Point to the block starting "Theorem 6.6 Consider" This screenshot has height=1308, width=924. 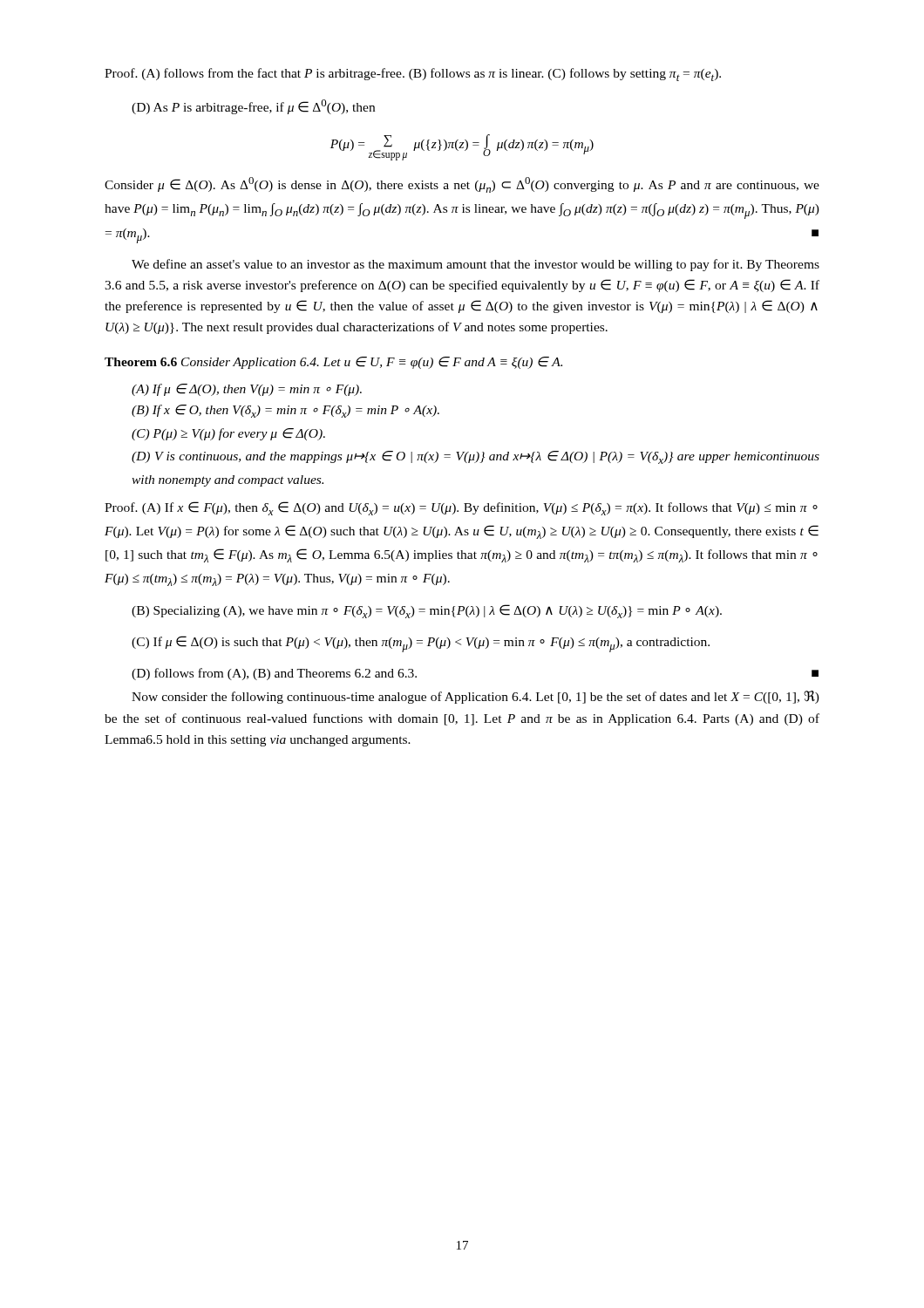pyautogui.click(x=334, y=361)
